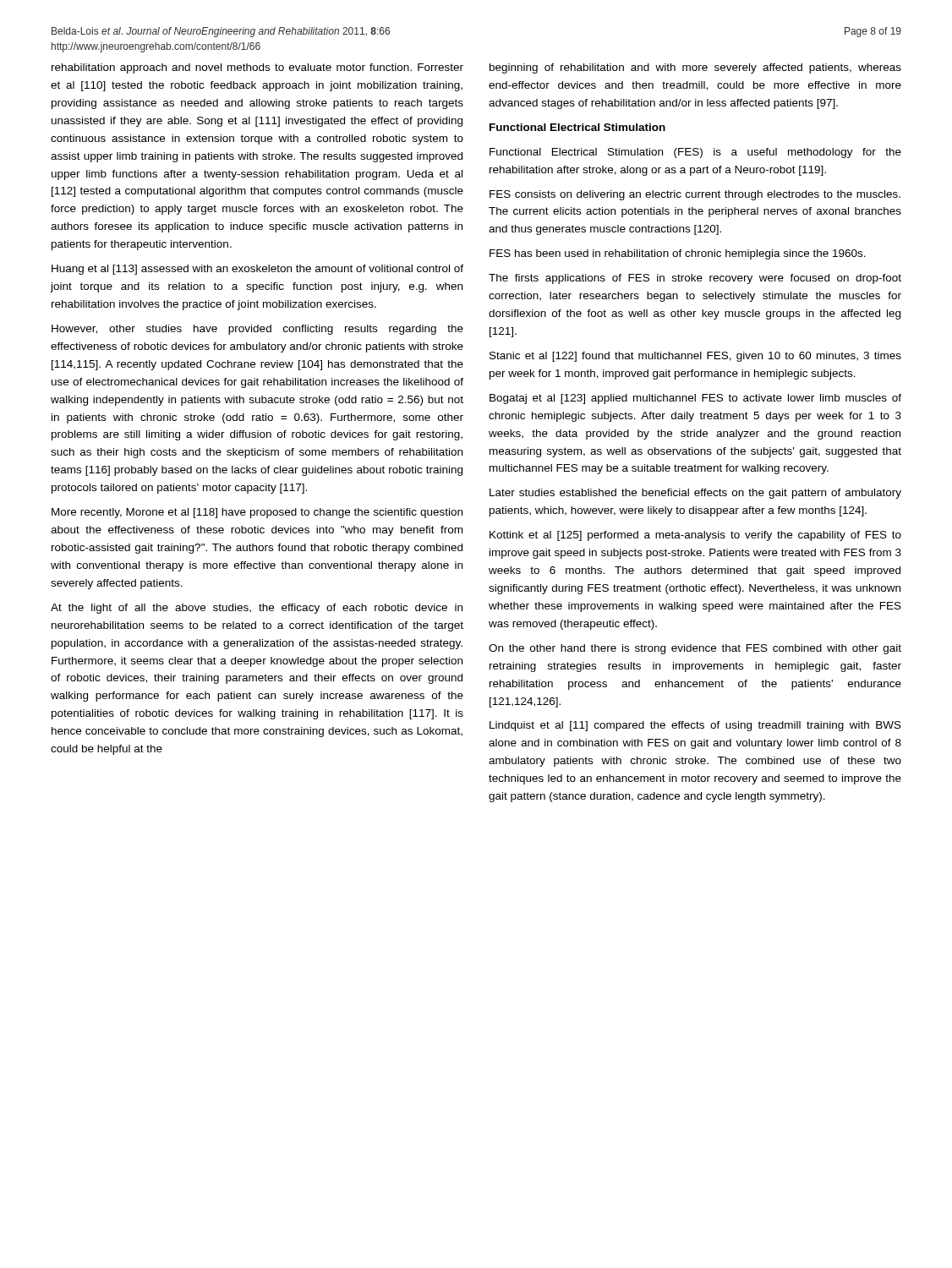This screenshot has height=1268, width=952.
Task: Click the passage that begins "However, other studies have provided"
Action: point(257,409)
